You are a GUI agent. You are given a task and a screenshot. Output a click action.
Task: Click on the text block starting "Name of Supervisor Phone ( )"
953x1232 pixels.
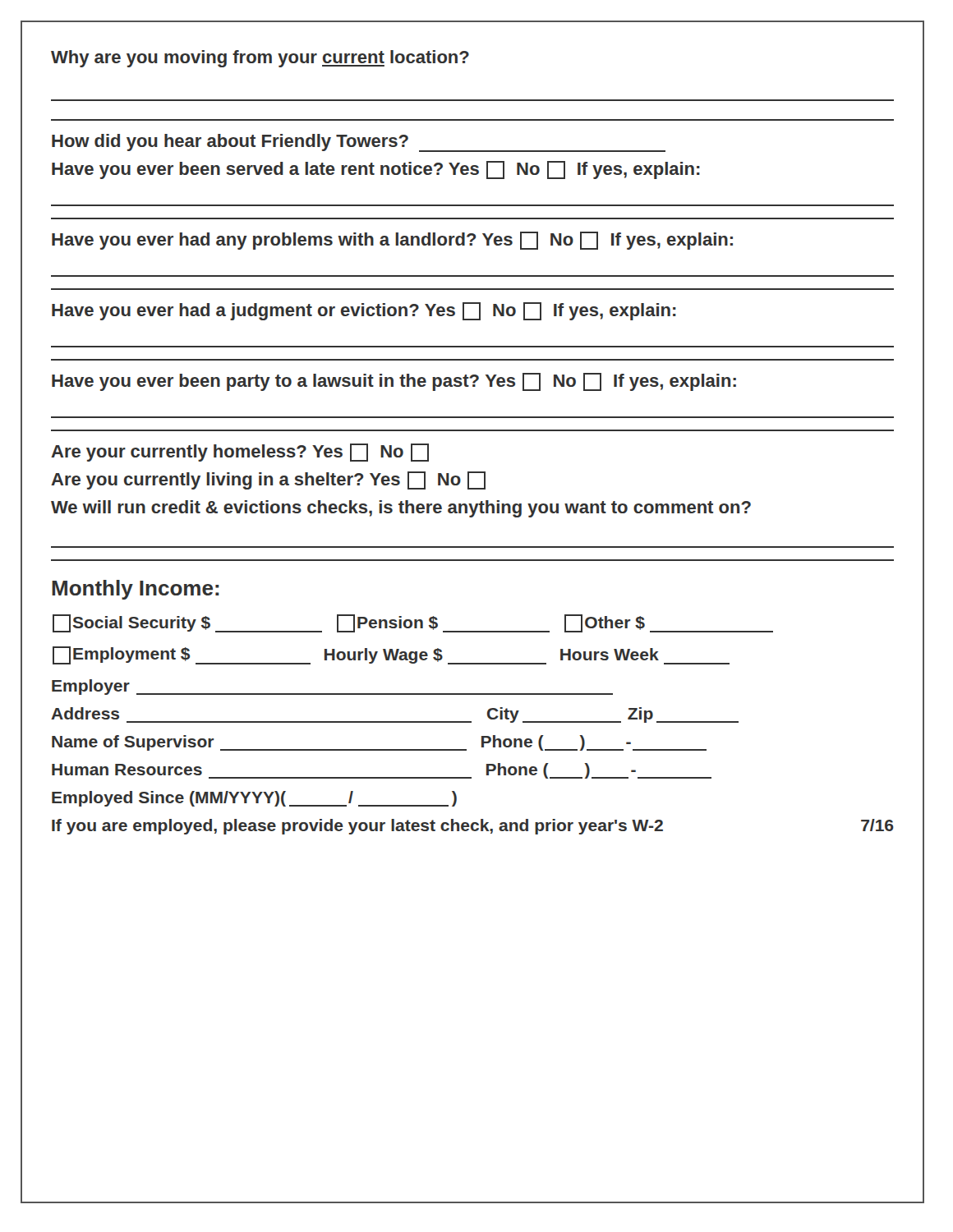tap(379, 742)
